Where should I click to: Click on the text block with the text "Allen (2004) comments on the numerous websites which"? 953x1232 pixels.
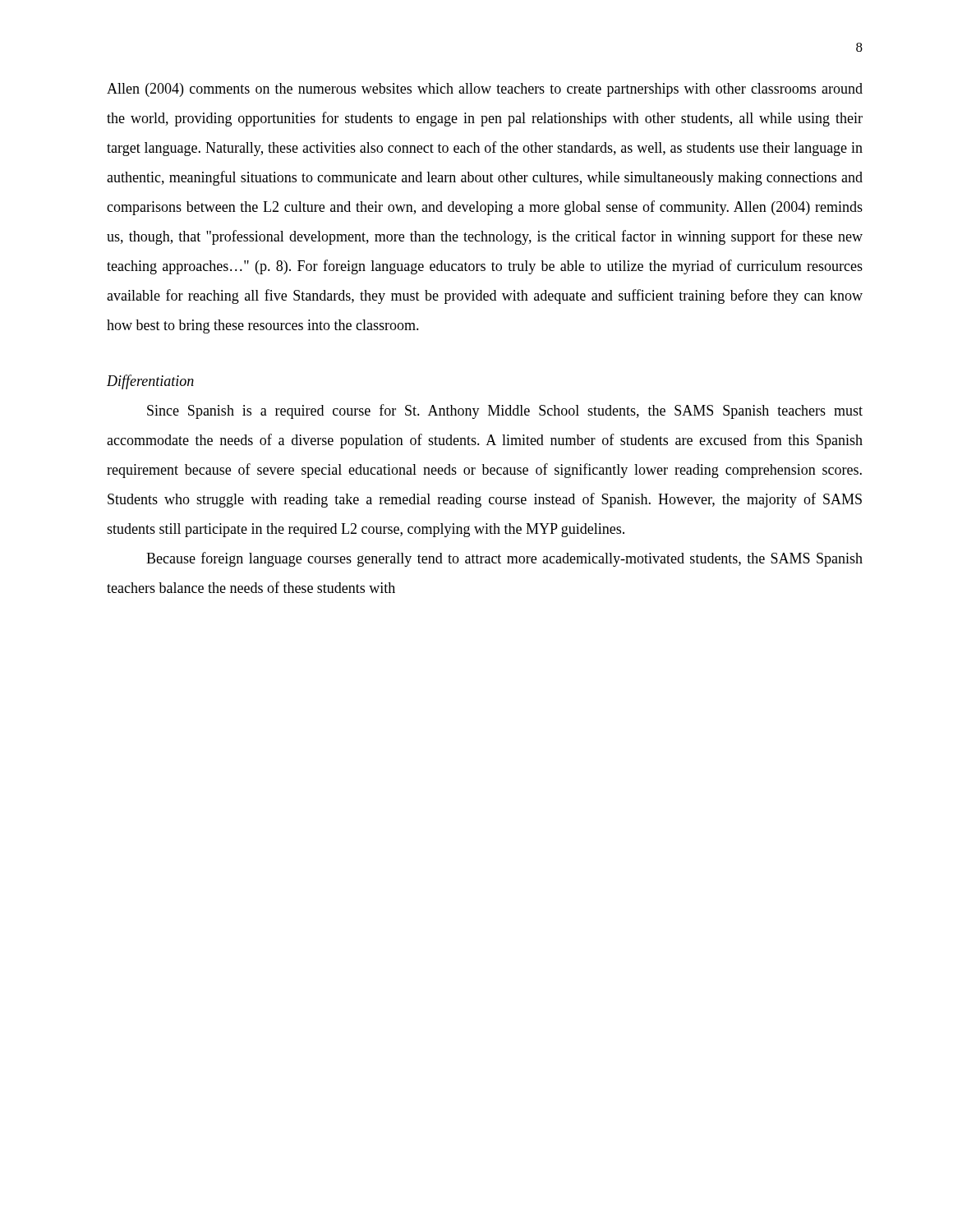click(x=485, y=207)
